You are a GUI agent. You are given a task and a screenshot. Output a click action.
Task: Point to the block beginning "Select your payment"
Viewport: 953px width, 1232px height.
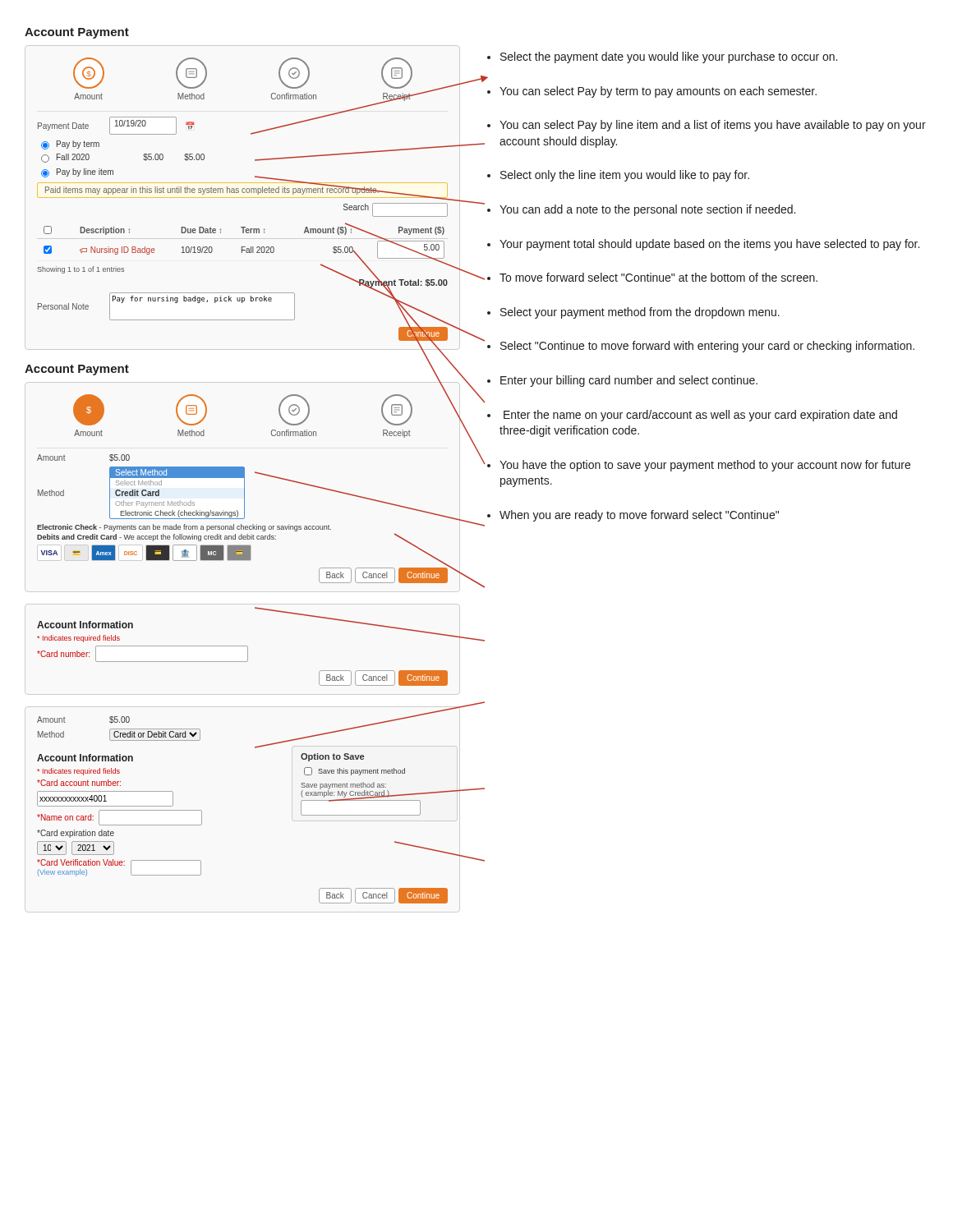[640, 312]
